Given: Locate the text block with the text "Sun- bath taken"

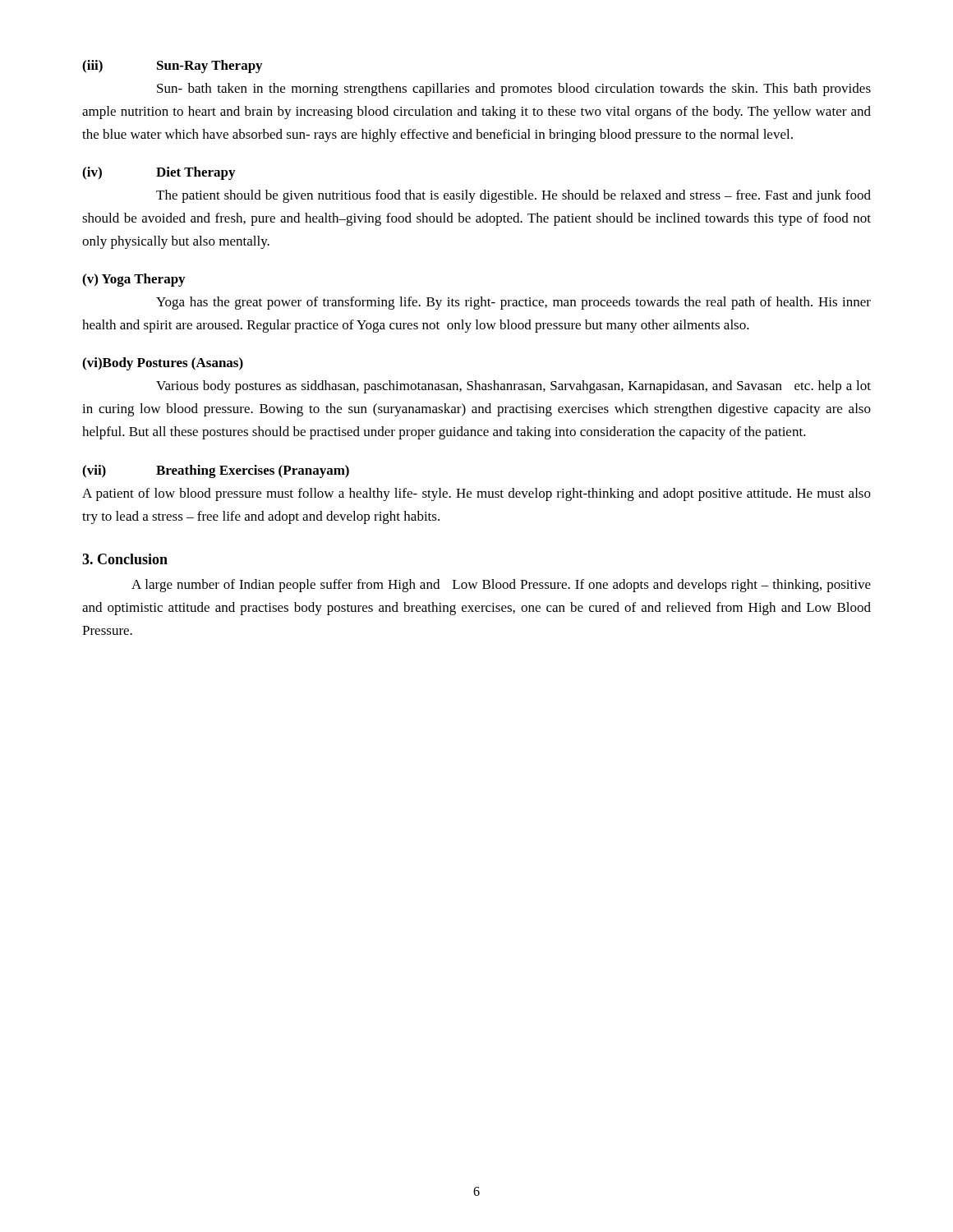Looking at the screenshot, I should (x=476, y=111).
